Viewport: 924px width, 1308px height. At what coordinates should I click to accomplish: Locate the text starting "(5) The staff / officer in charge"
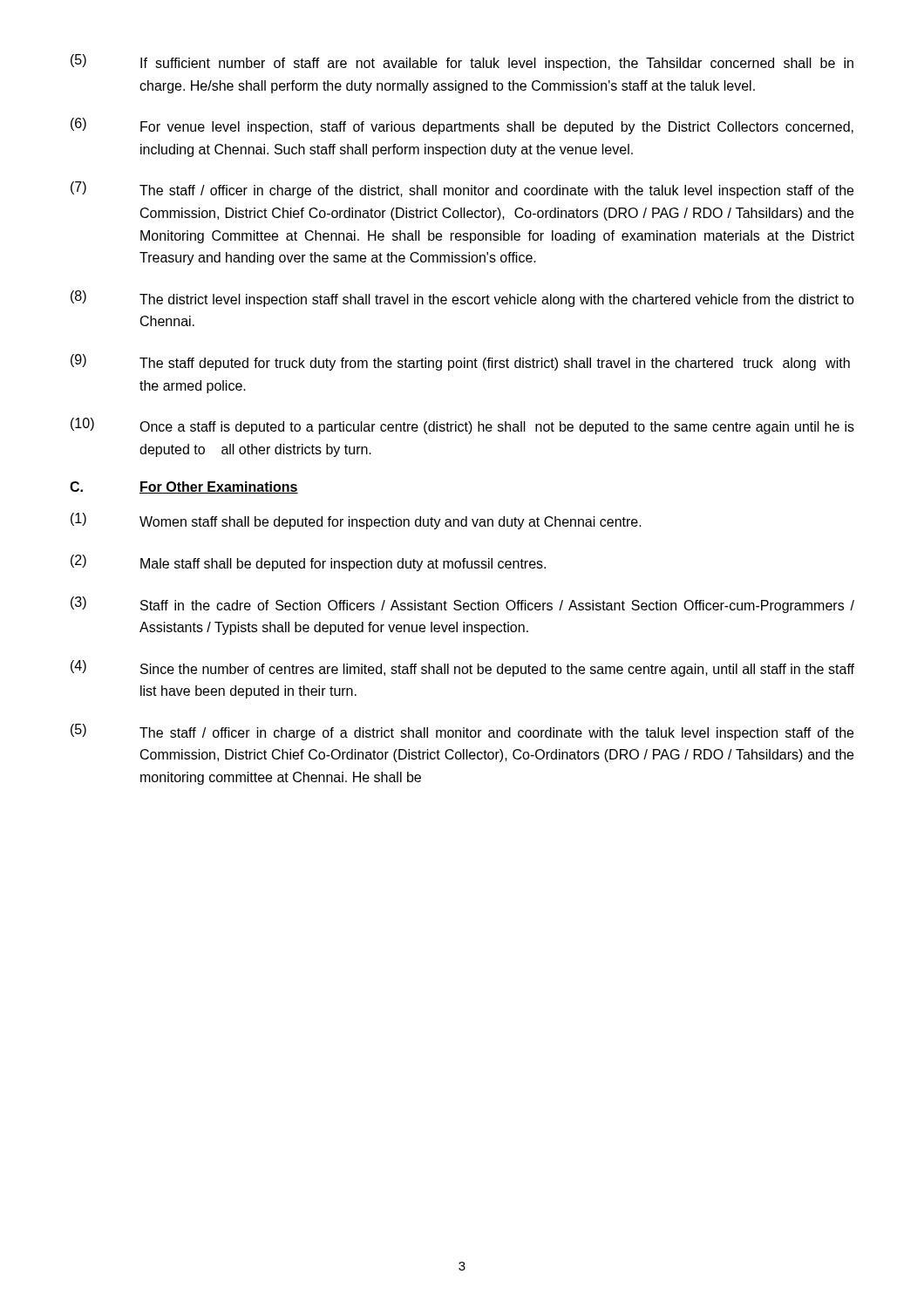[x=462, y=755]
